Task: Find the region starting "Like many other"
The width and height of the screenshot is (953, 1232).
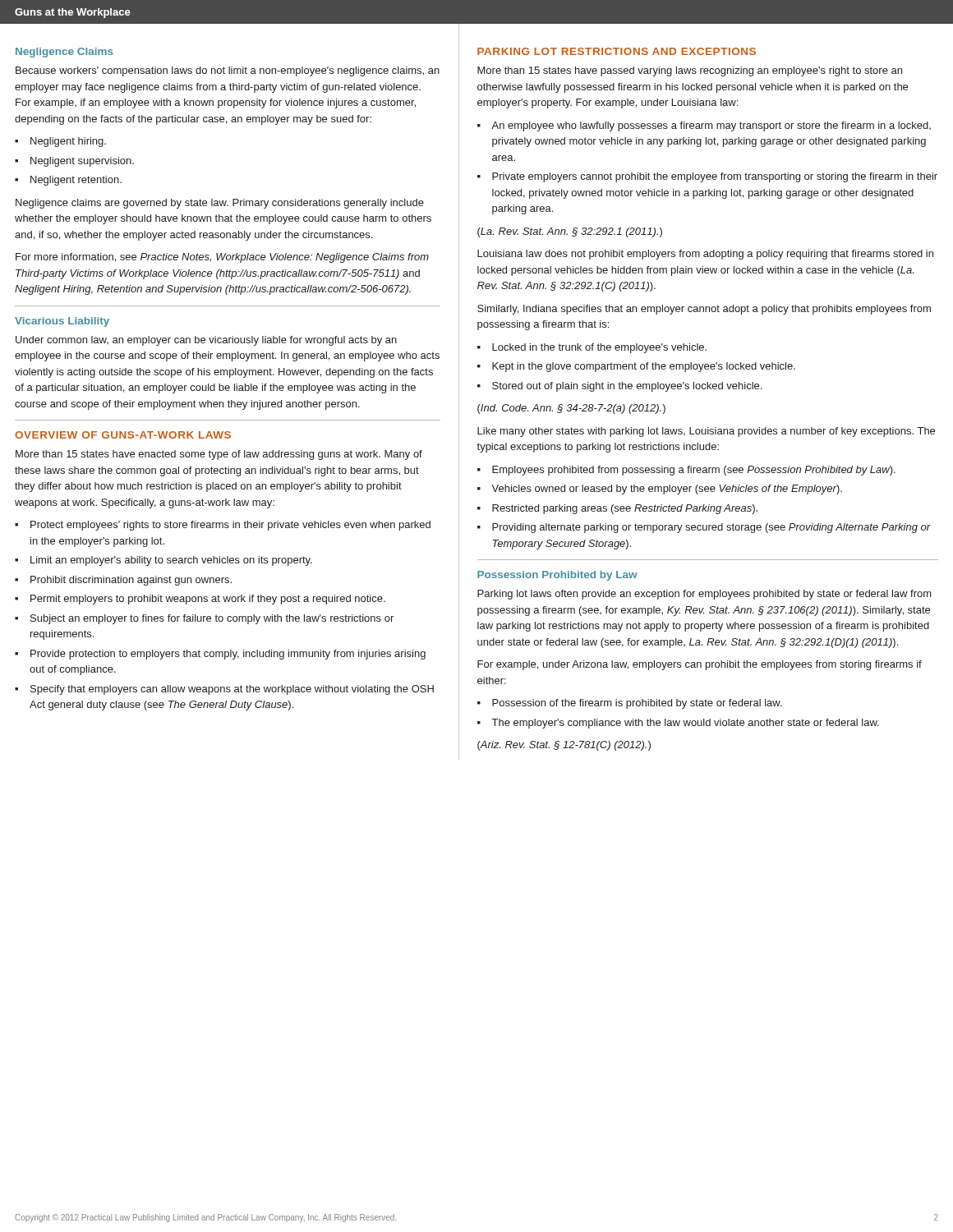Action: tap(706, 438)
